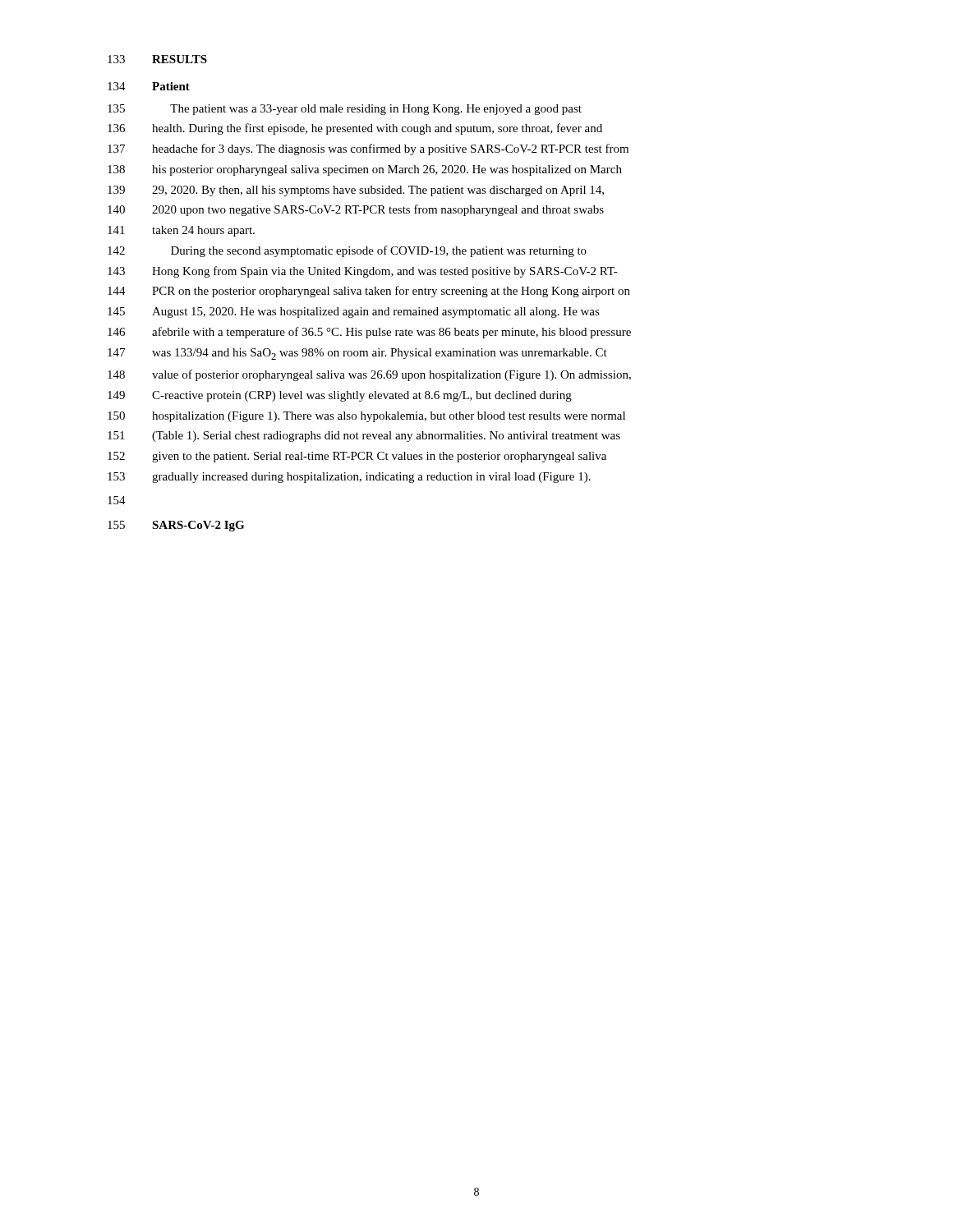Point to the text block starting "133 RESULTS"
The image size is (953, 1232).
pos(157,59)
